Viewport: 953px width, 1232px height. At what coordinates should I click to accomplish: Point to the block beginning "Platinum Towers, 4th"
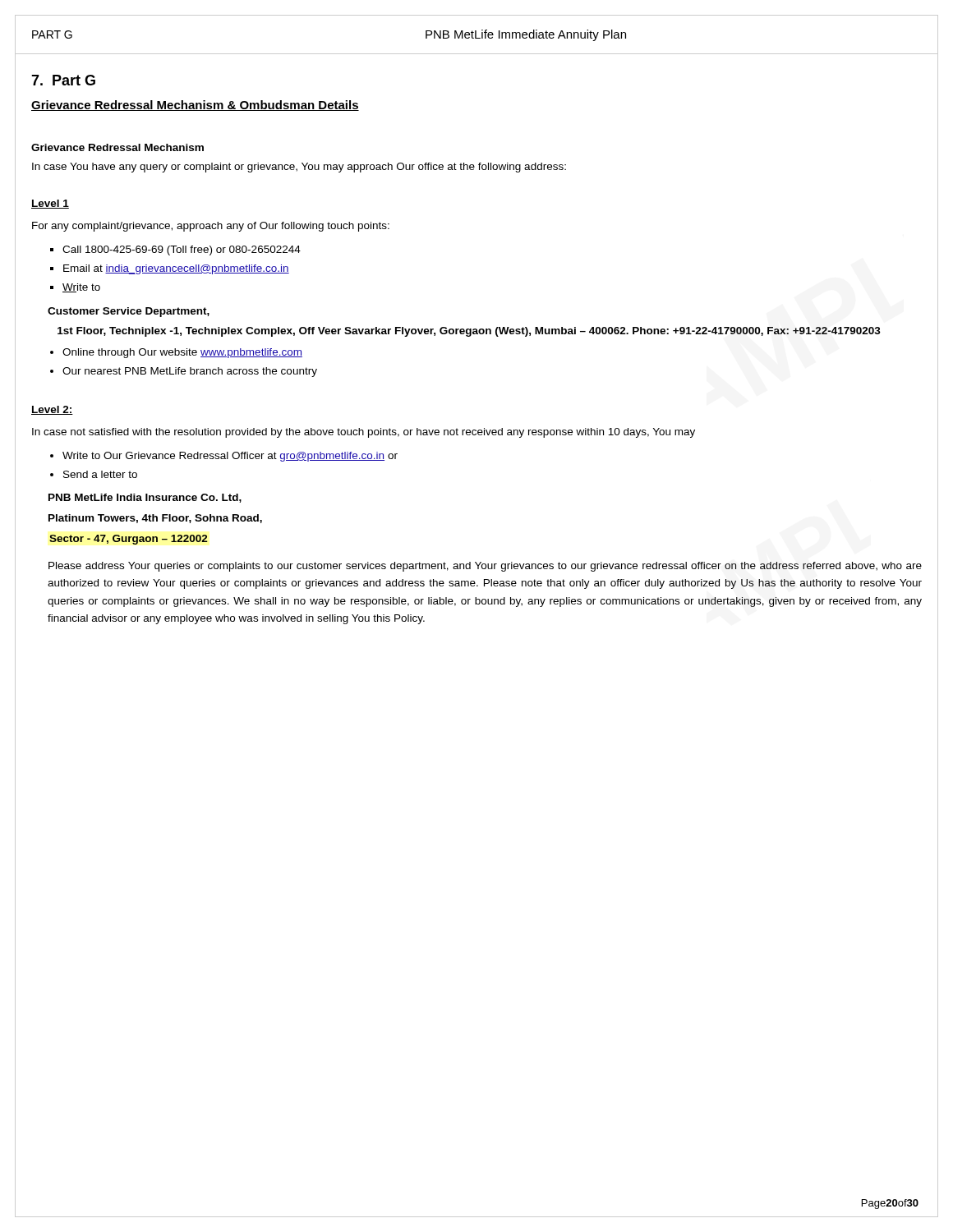pos(155,518)
